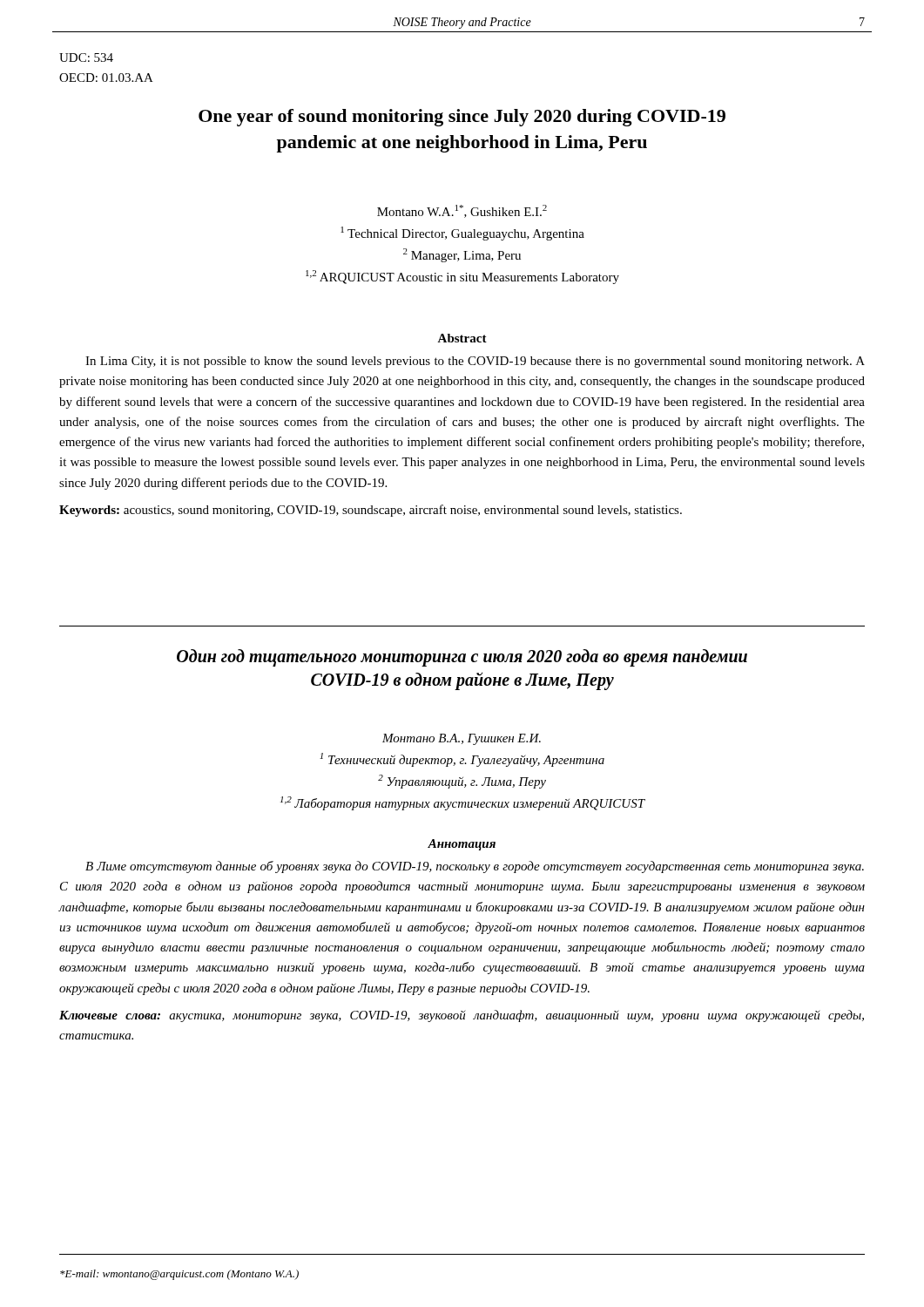Viewport: 924px width, 1307px height.
Task: Click where it says "E-mail: wmontano@arquicust.com (Montano W.A.)"
Action: pos(179,1273)
